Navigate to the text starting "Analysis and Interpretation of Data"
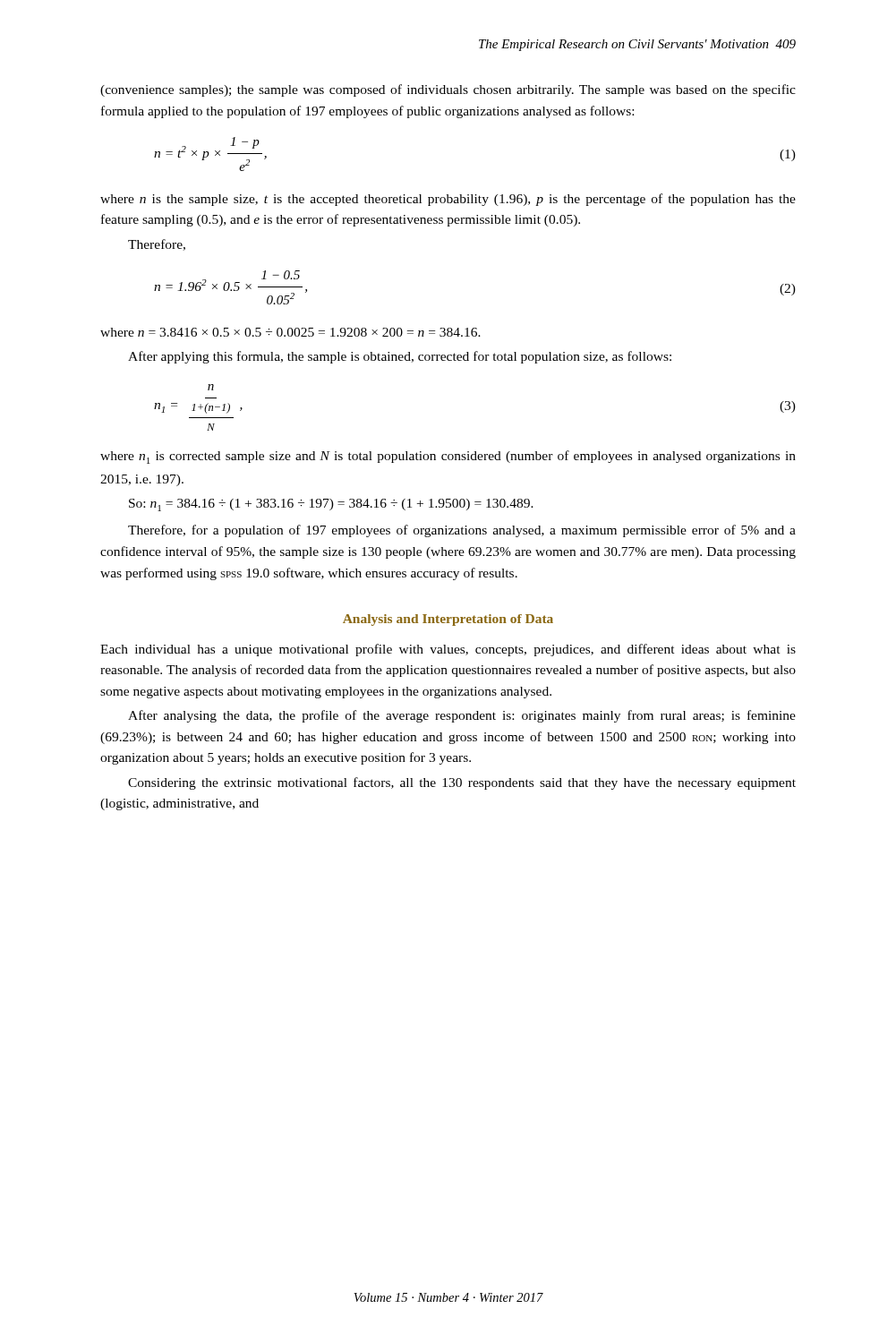896x1343 pixels. point(448,618)
